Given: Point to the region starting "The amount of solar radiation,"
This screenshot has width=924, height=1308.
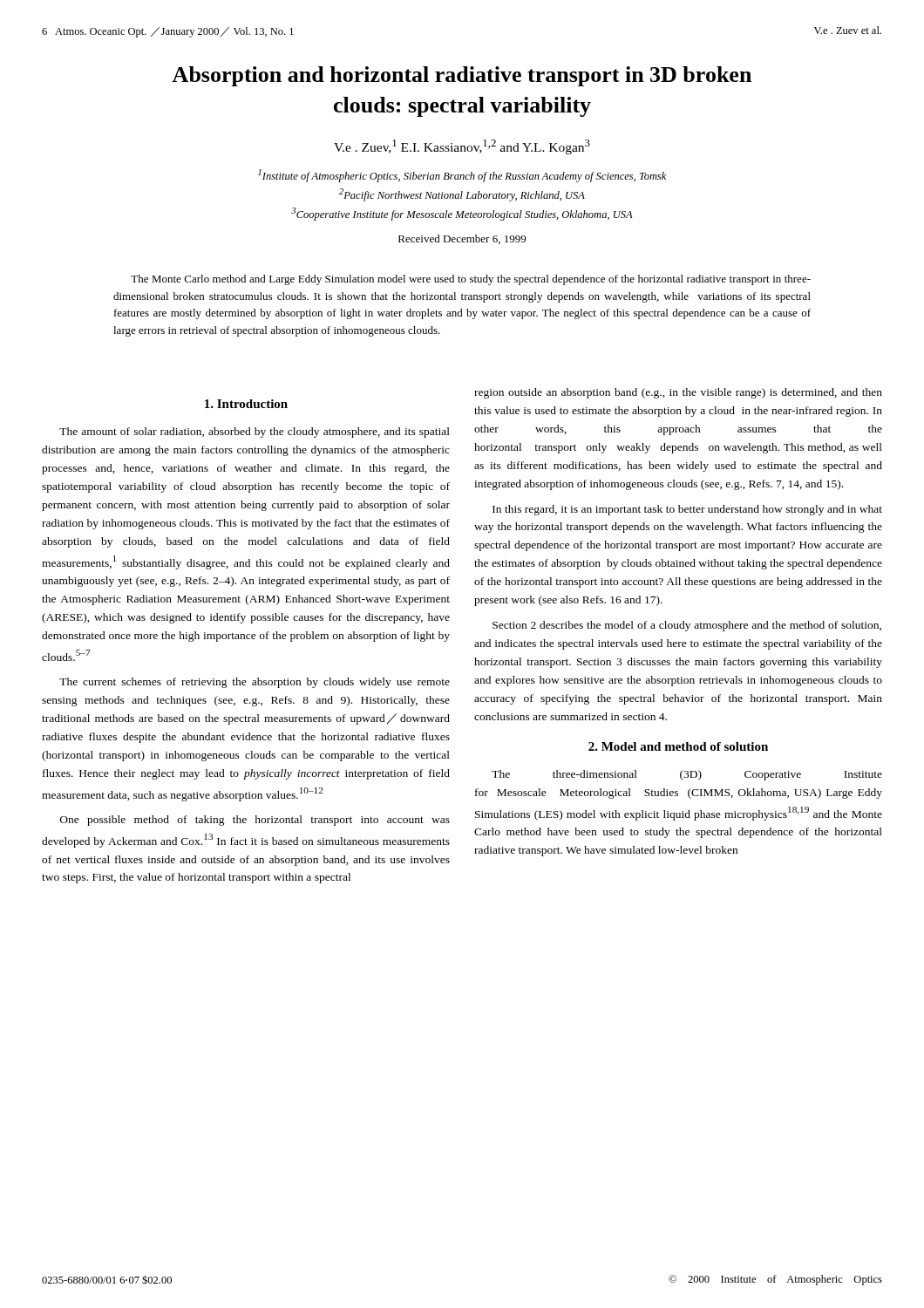Looking at the screenshot, I should 255,433.
